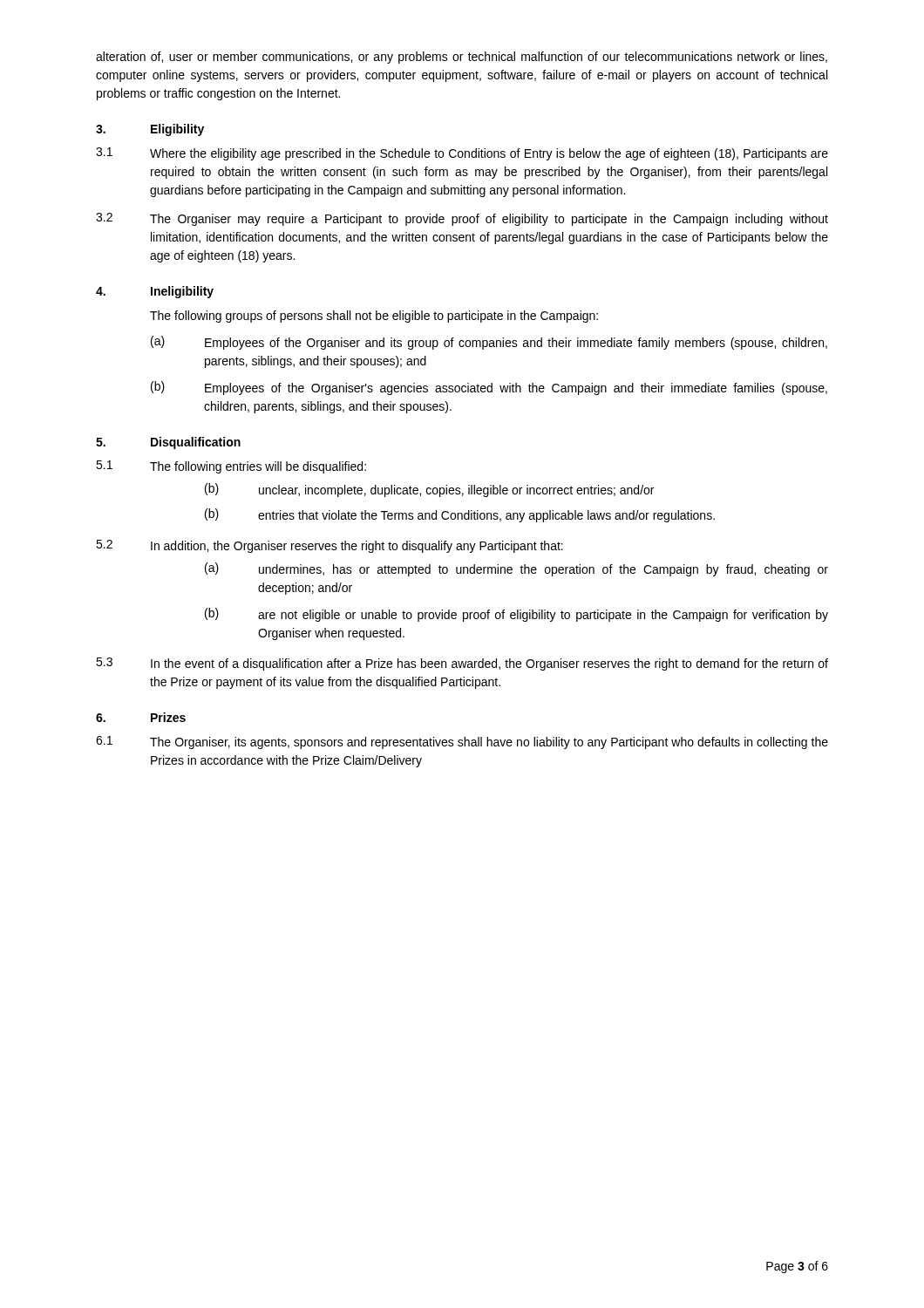
Task: Point to the element starting "(b) entries that violate the Terms and"
Action: click(x=516, y=516)
